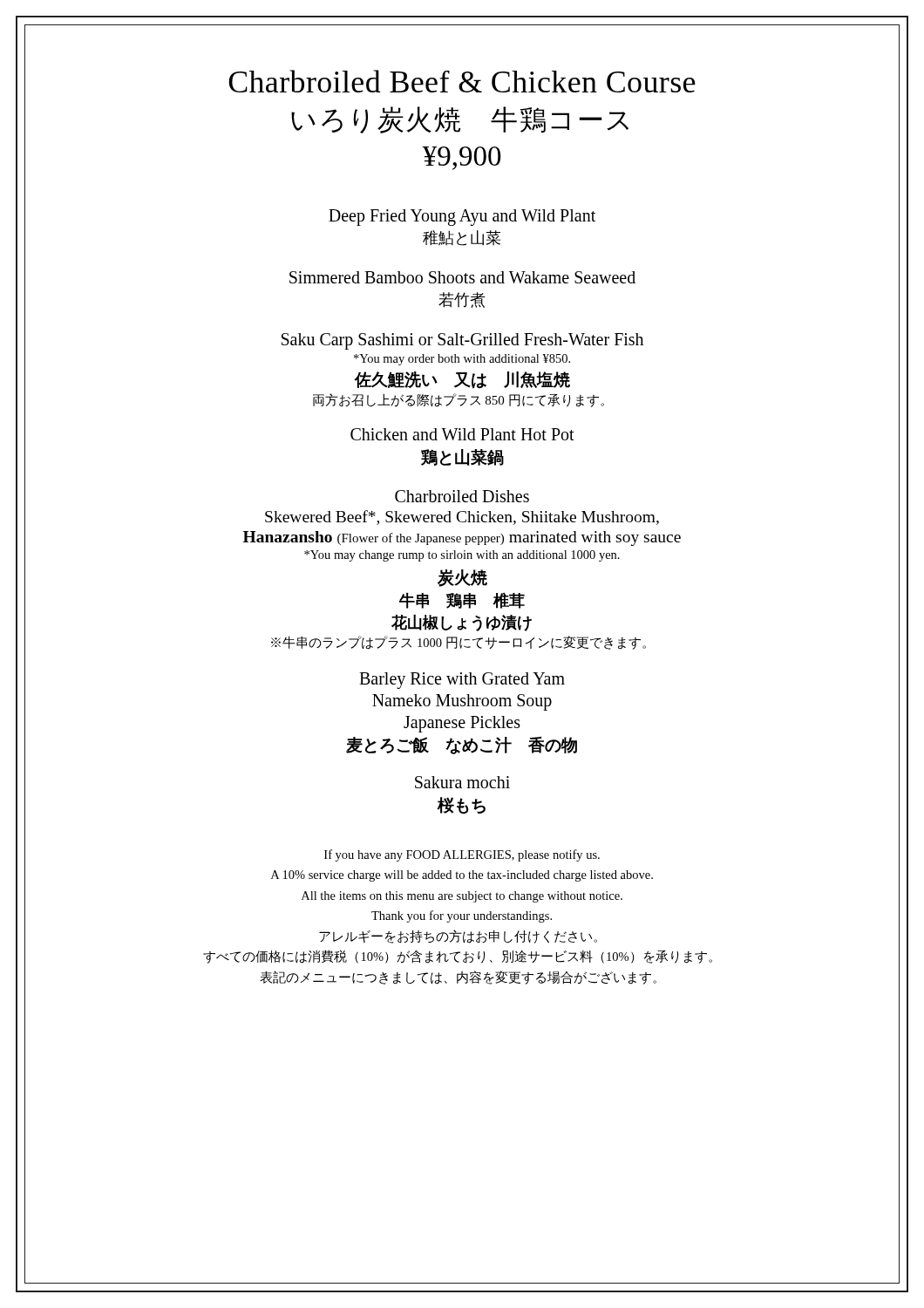Find the block starting "Chicken and Wild Plant Hot Pot"
The height and width of the screenshot is (1308, 924).
click(x=462, y=447)
